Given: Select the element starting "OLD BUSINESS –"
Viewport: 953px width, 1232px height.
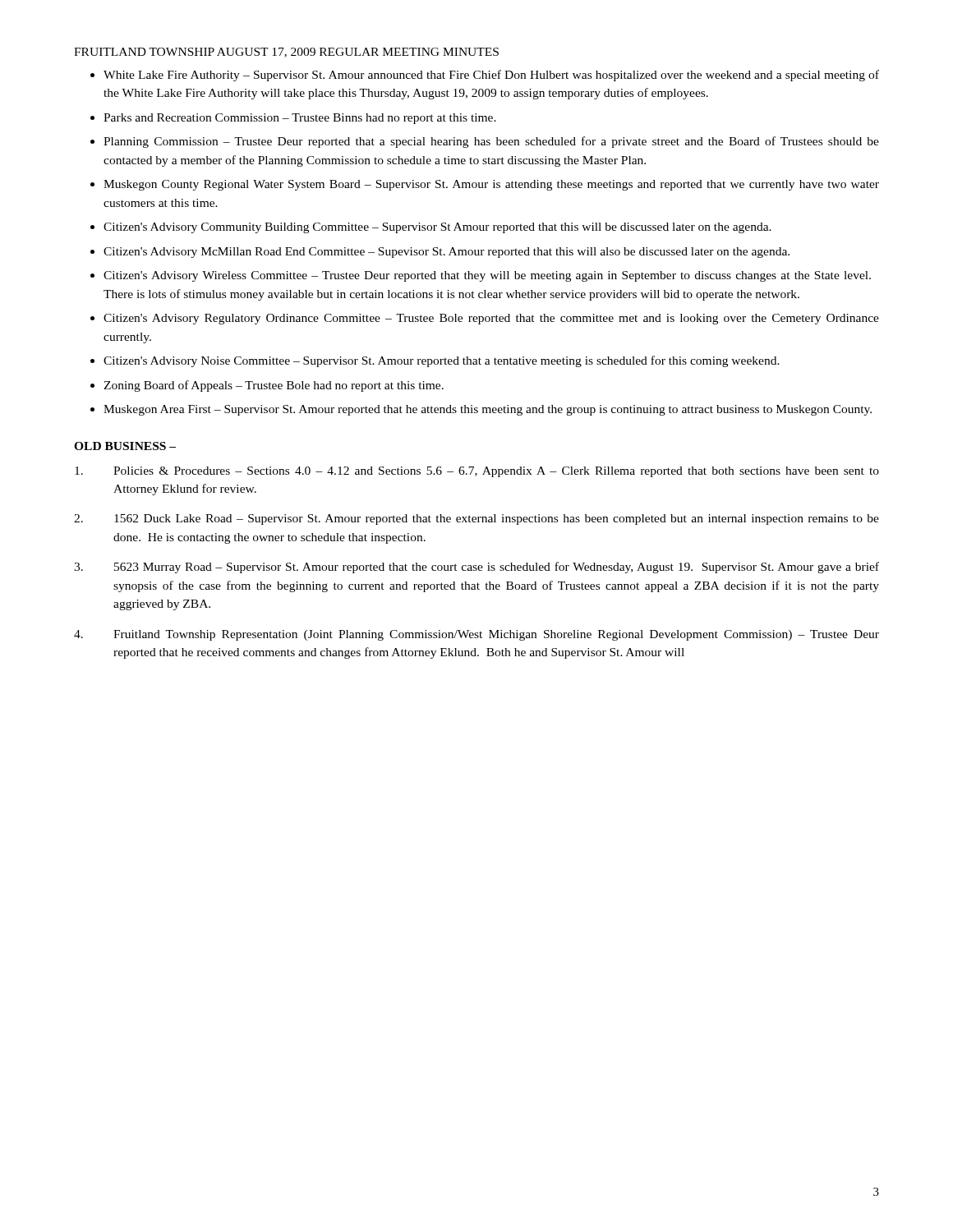Looking at the screenshot, I should (x=125, y=445).
